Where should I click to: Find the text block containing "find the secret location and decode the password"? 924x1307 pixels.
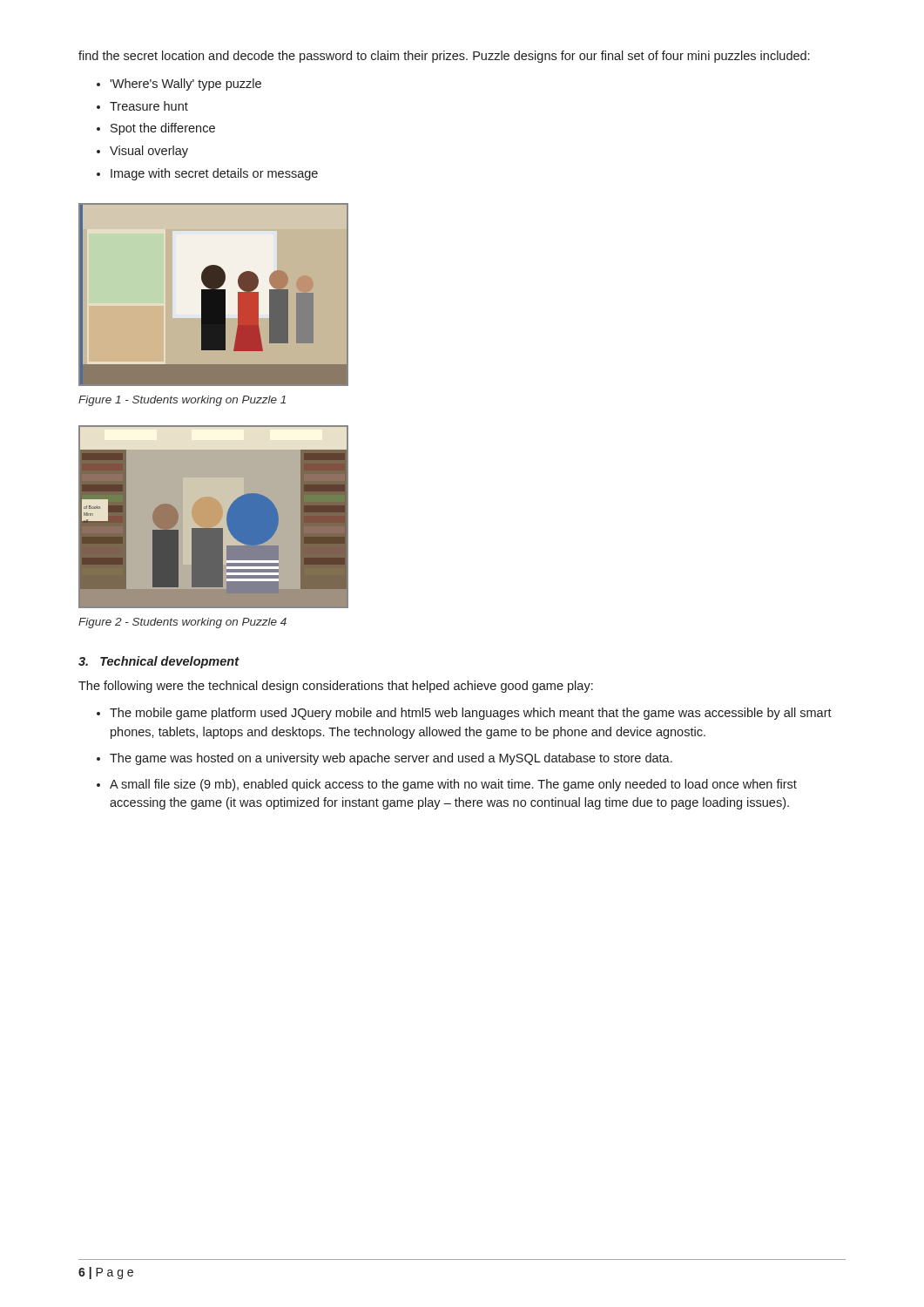(444, 56)
